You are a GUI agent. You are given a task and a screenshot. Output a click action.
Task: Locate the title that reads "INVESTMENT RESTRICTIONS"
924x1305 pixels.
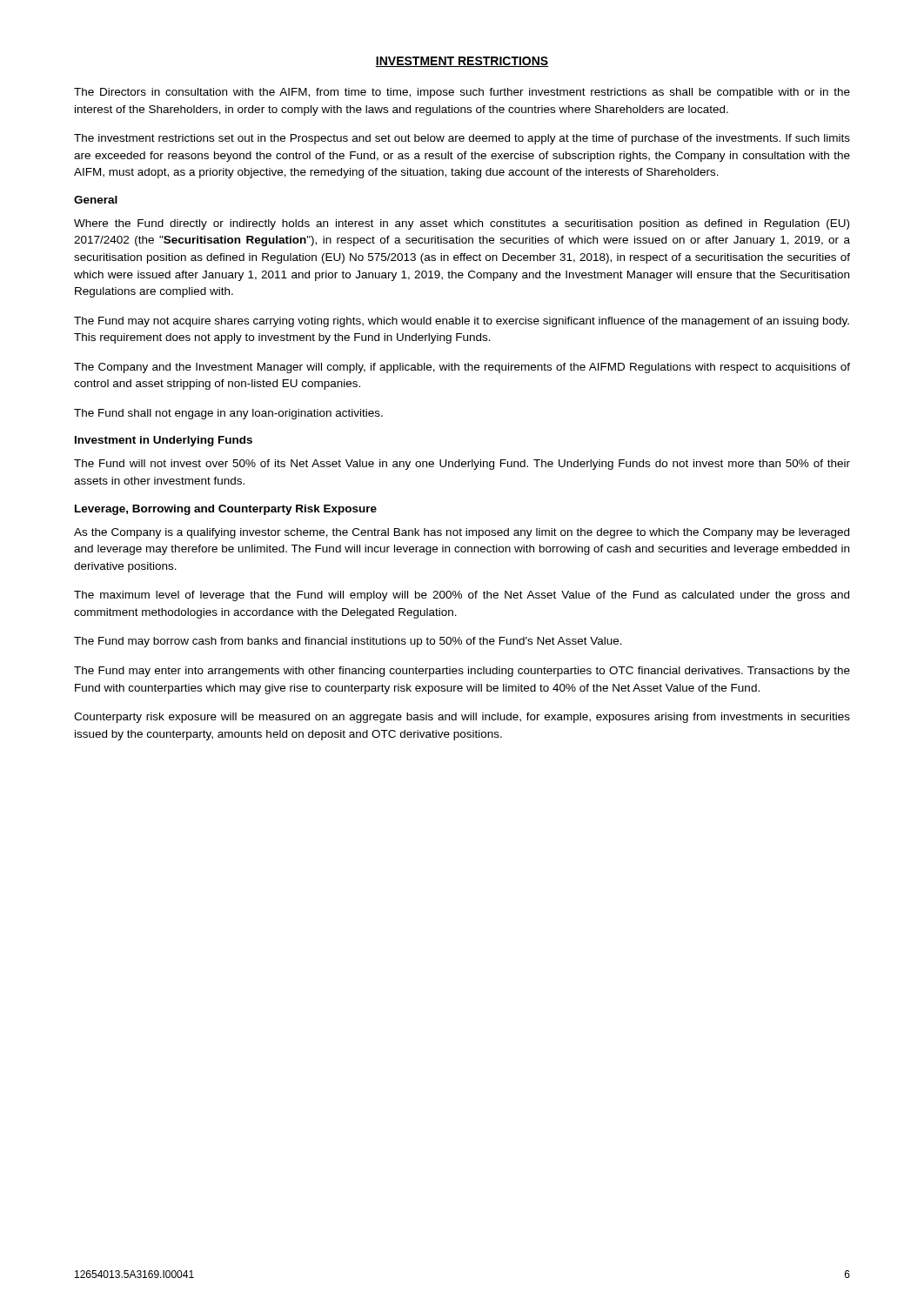462,61
